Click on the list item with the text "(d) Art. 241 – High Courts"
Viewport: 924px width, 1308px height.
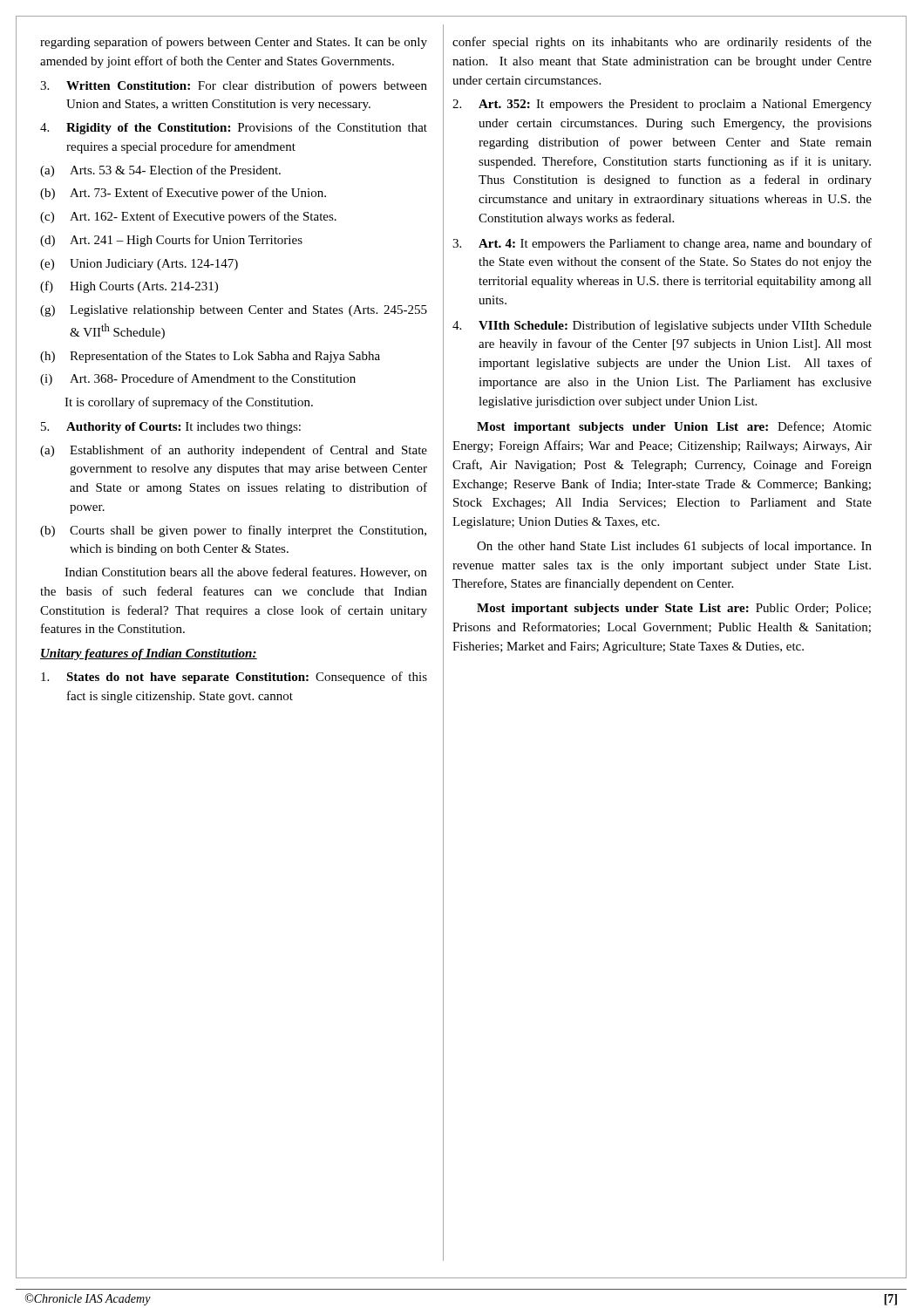(234, 240)
